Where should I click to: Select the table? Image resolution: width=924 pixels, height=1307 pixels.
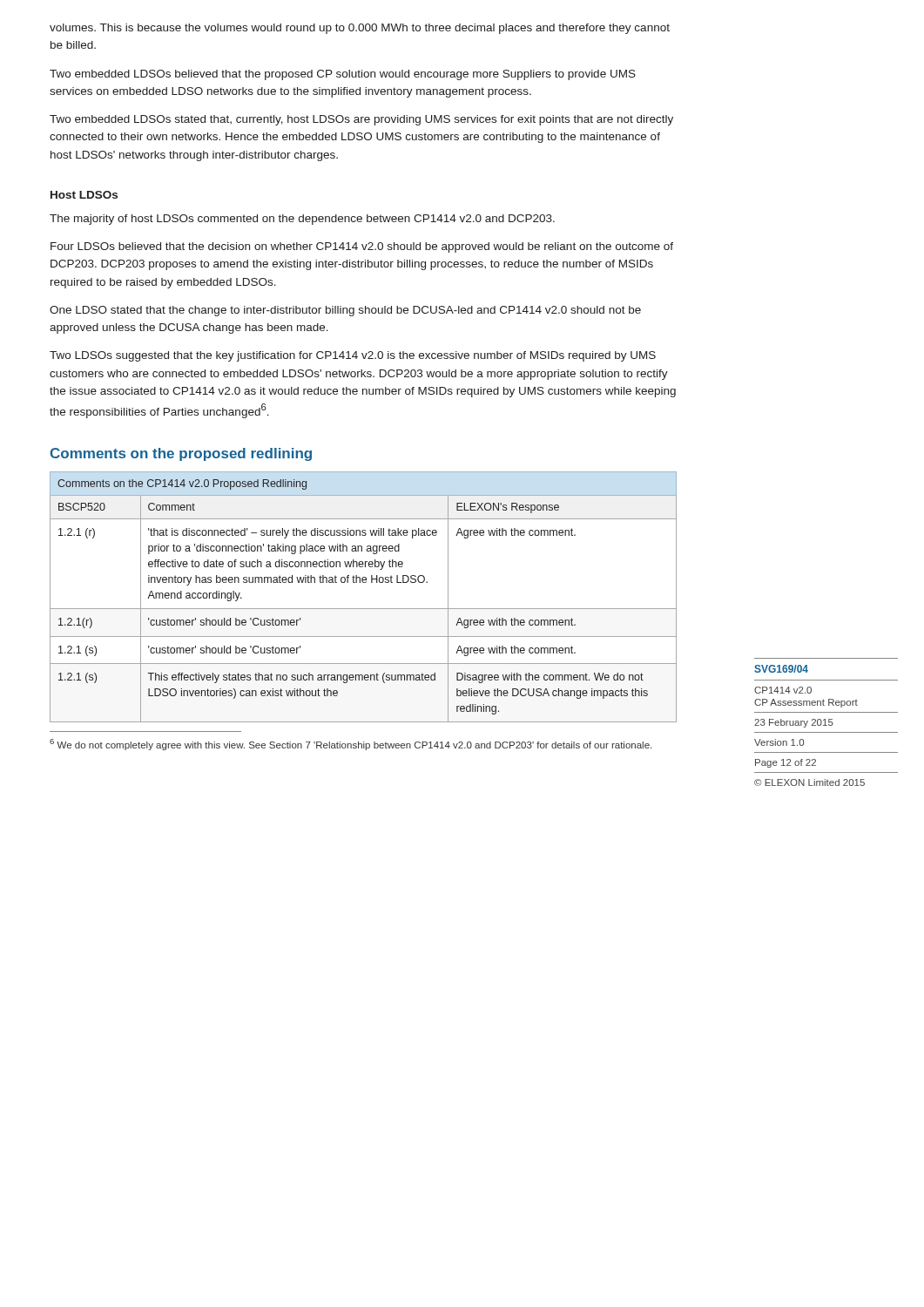coord(363,597)
